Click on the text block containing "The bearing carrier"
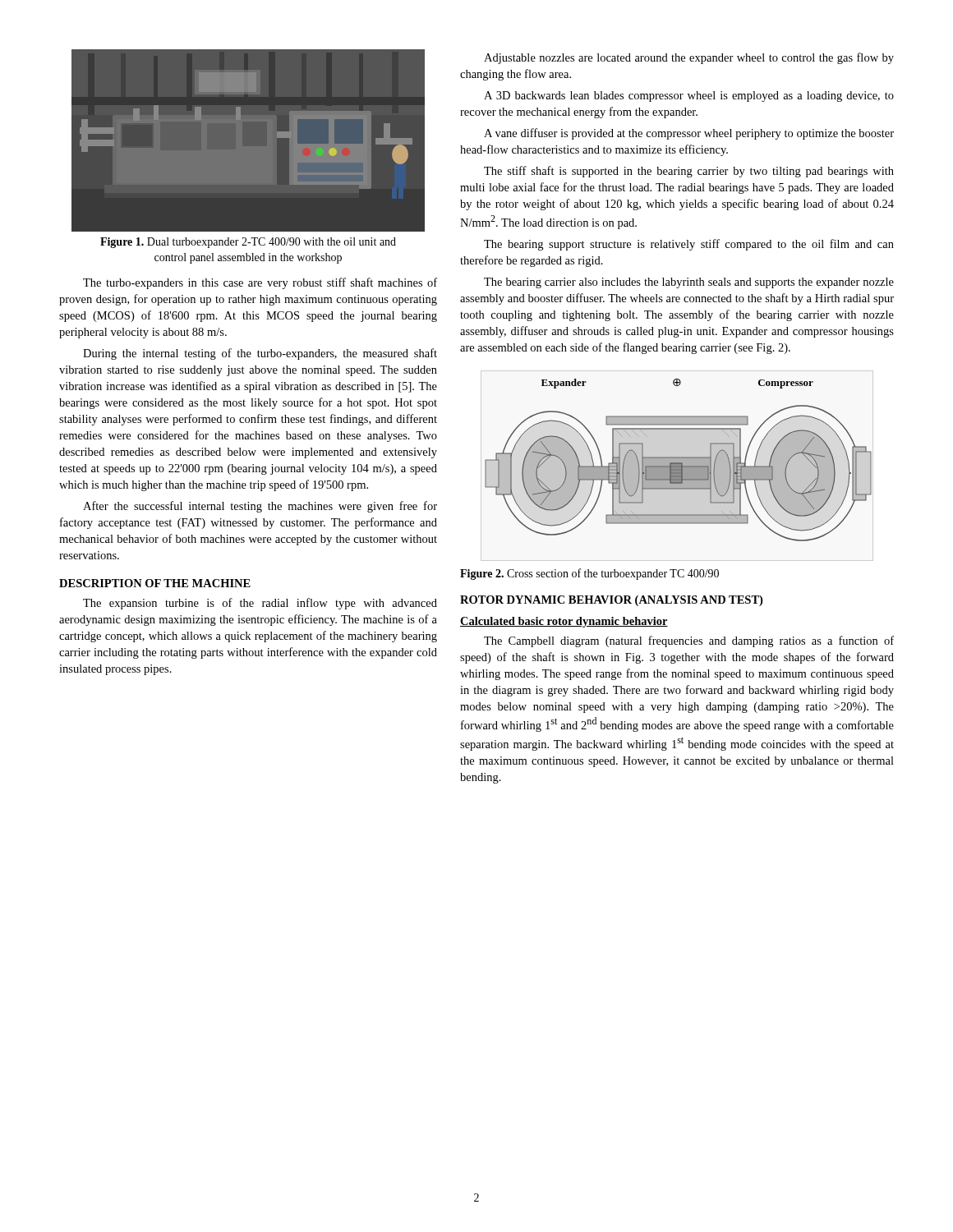The height and width of the screenshot is (1232, 953). 677,314
